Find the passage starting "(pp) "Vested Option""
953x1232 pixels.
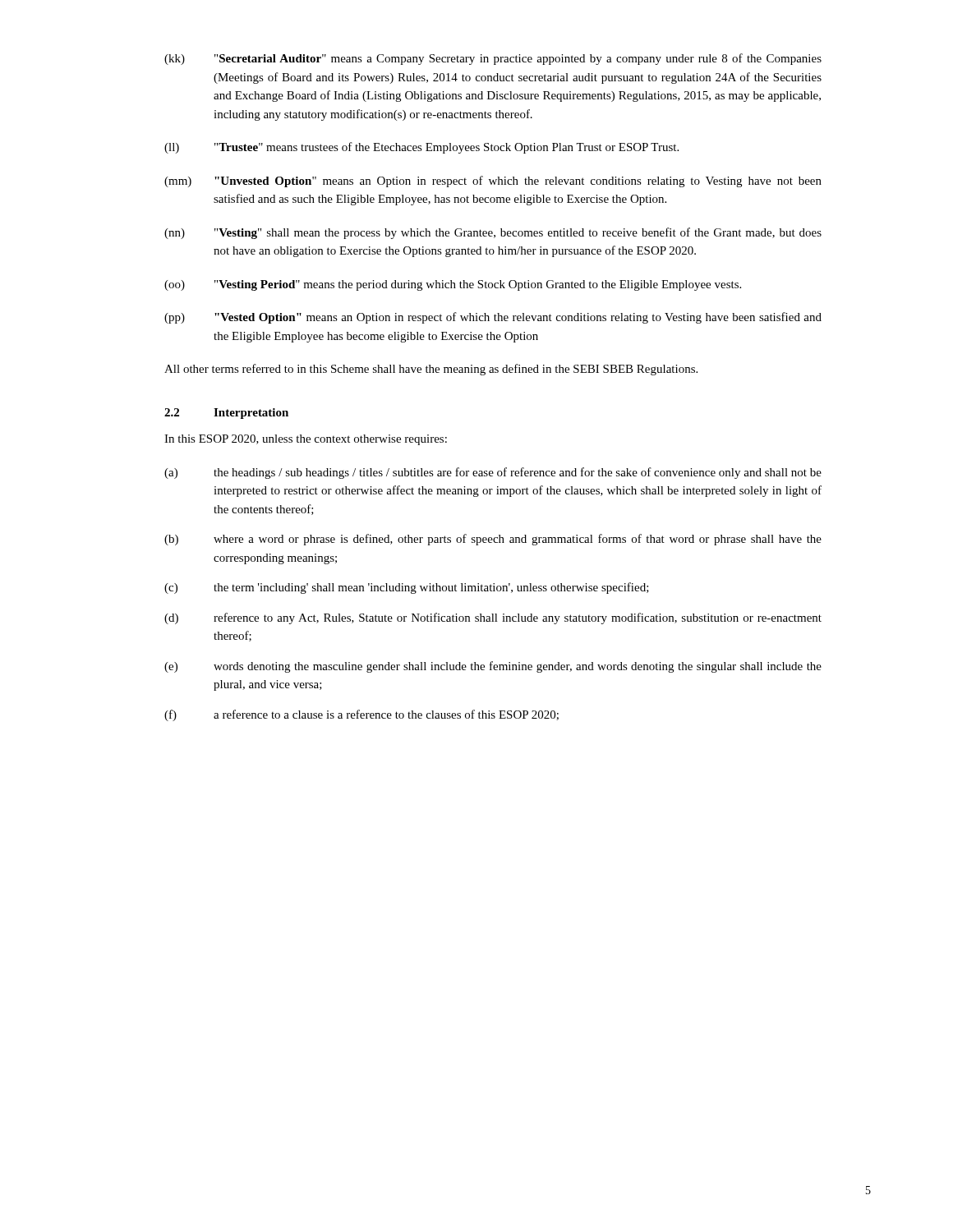pyautogui.click(x=493, y=326)
